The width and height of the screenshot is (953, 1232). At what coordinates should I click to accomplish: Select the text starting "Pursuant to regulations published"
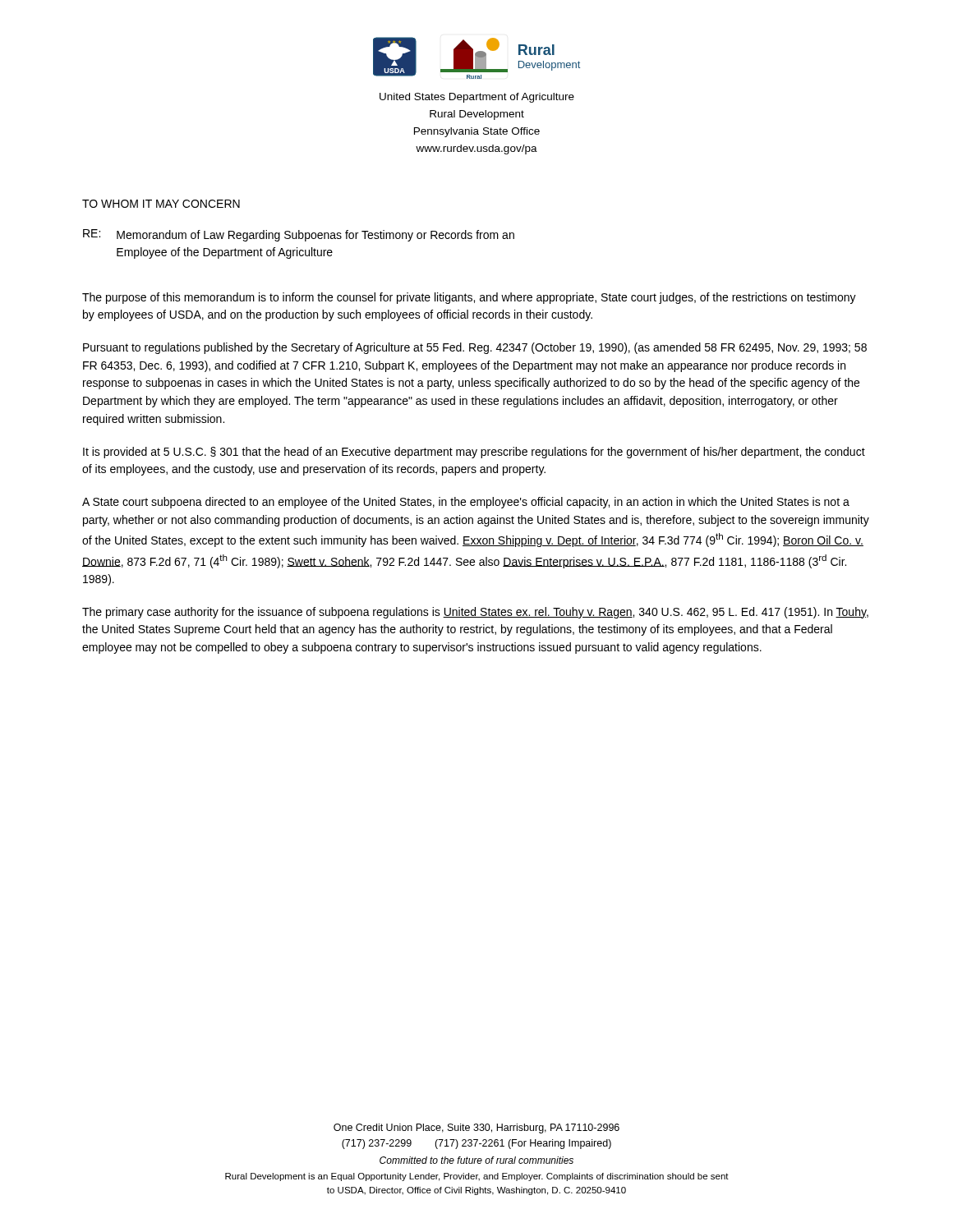[475, 383]
